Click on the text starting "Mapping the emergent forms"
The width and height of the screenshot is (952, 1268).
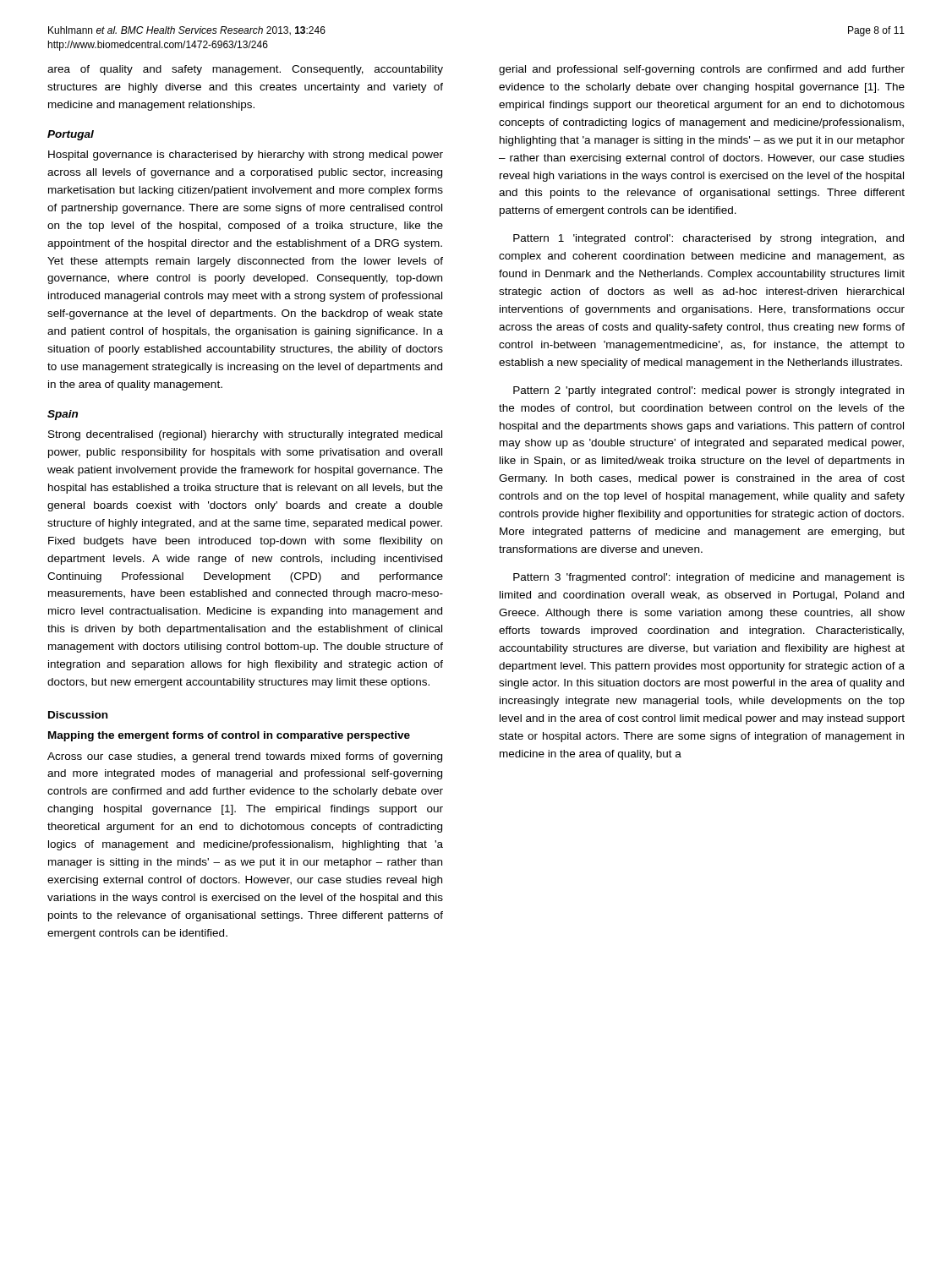click(x=229, y=735)
